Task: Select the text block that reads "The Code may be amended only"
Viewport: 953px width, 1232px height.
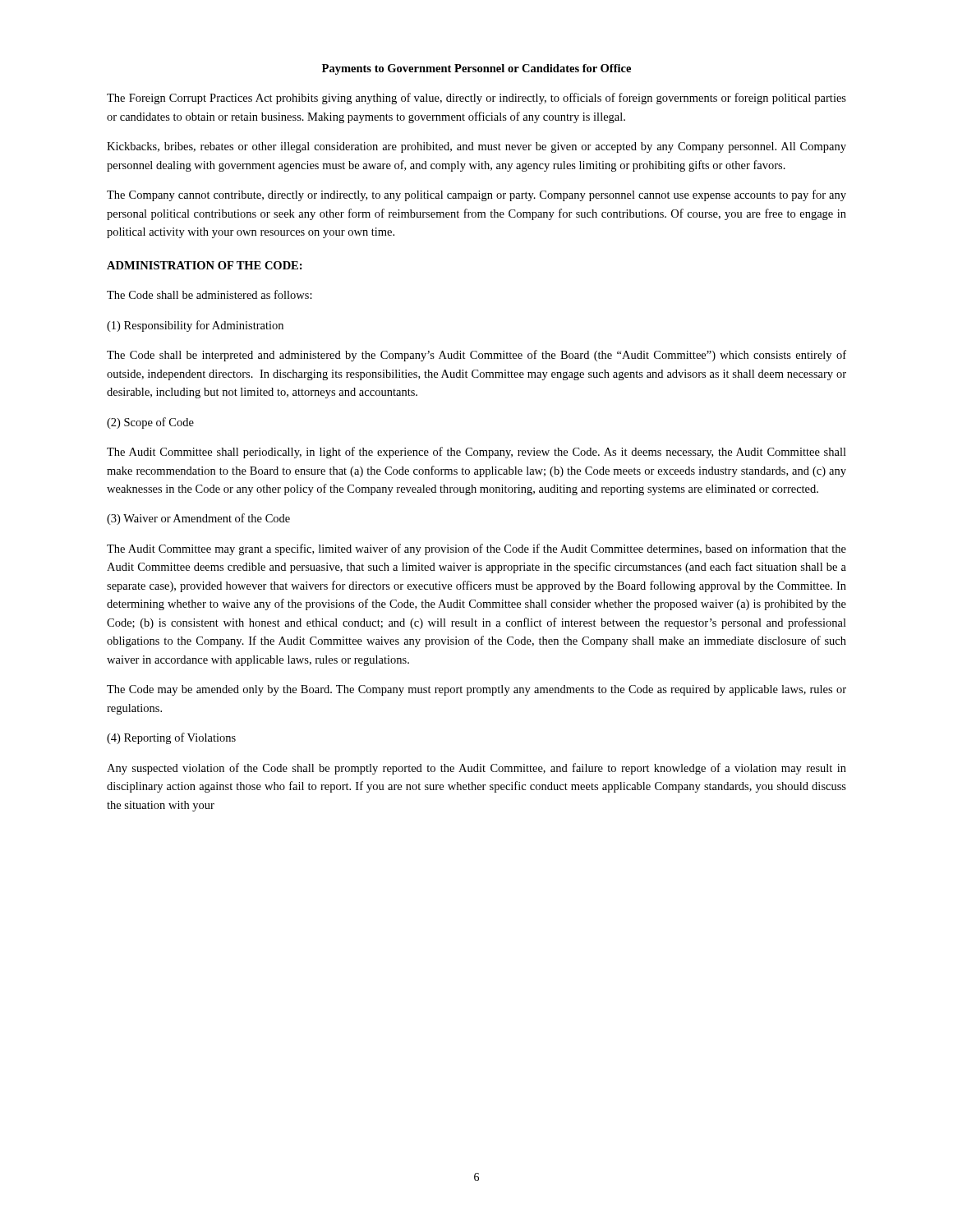Action: (476, 699)
